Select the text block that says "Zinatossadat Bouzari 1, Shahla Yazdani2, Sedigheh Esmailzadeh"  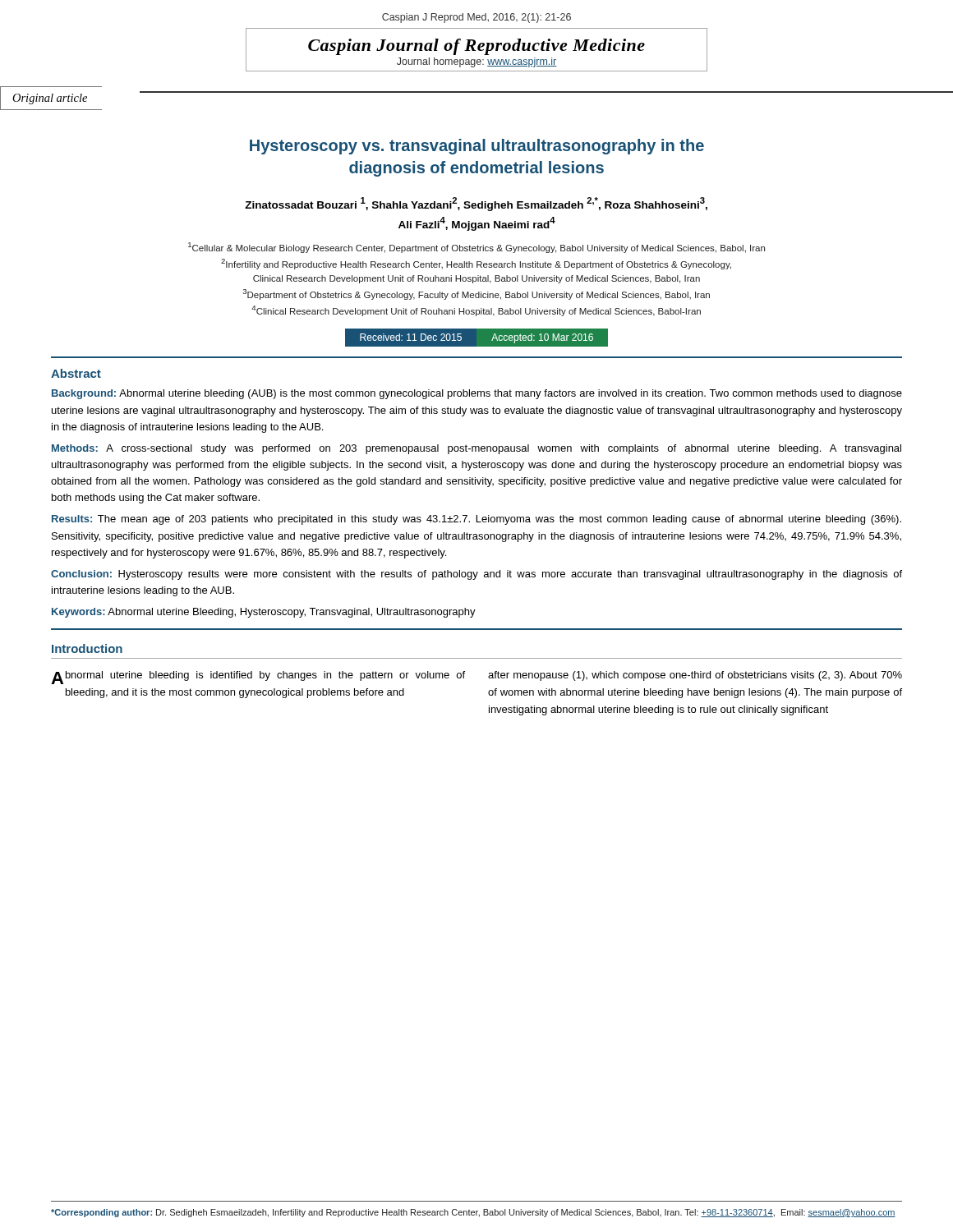[476, 213]
